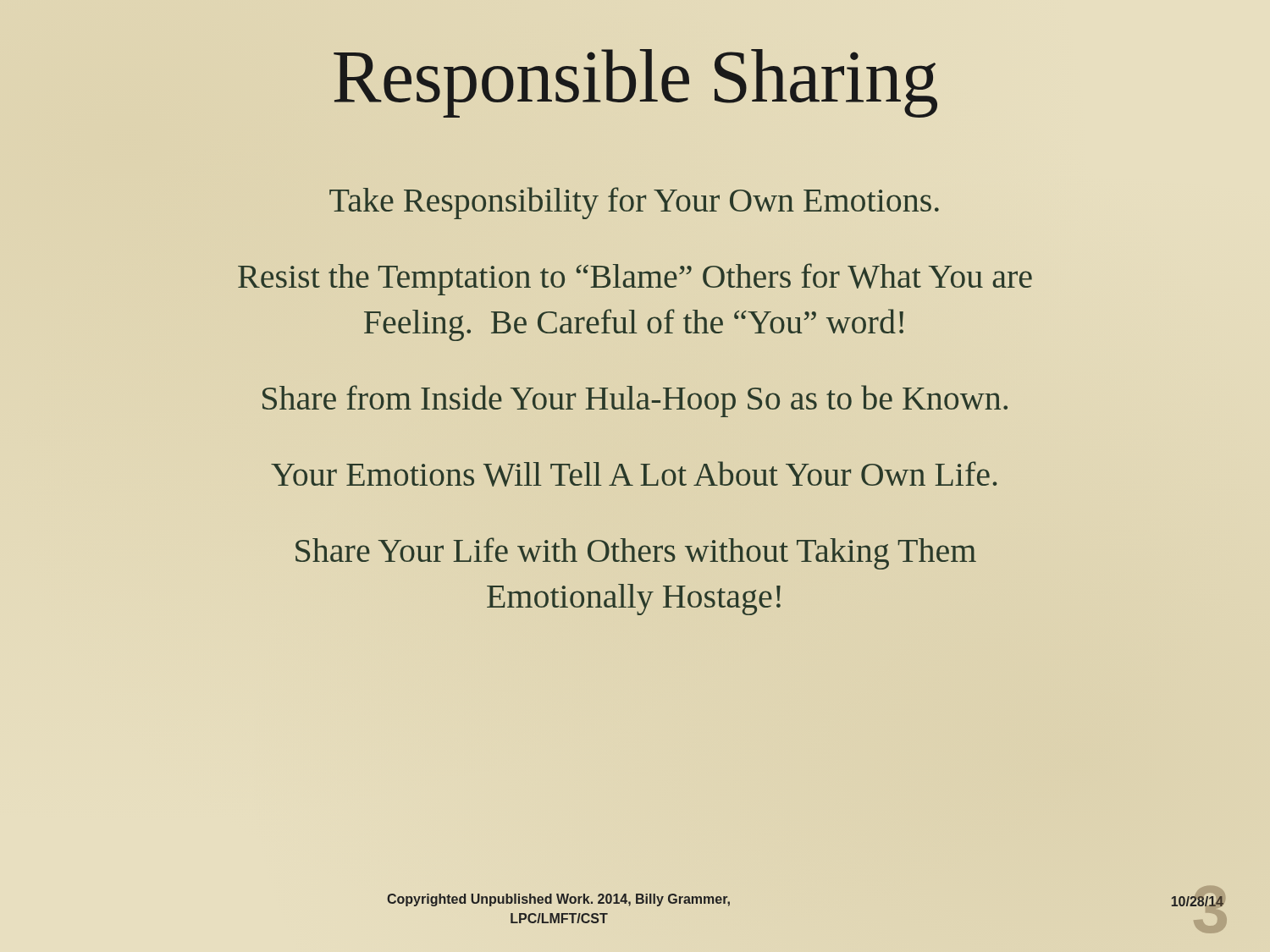Point to the block beginning "Your Emotions Will Tell A Lot"
Image resolution: width=1270 pixels, height=952 pixels.
[635, 474]
